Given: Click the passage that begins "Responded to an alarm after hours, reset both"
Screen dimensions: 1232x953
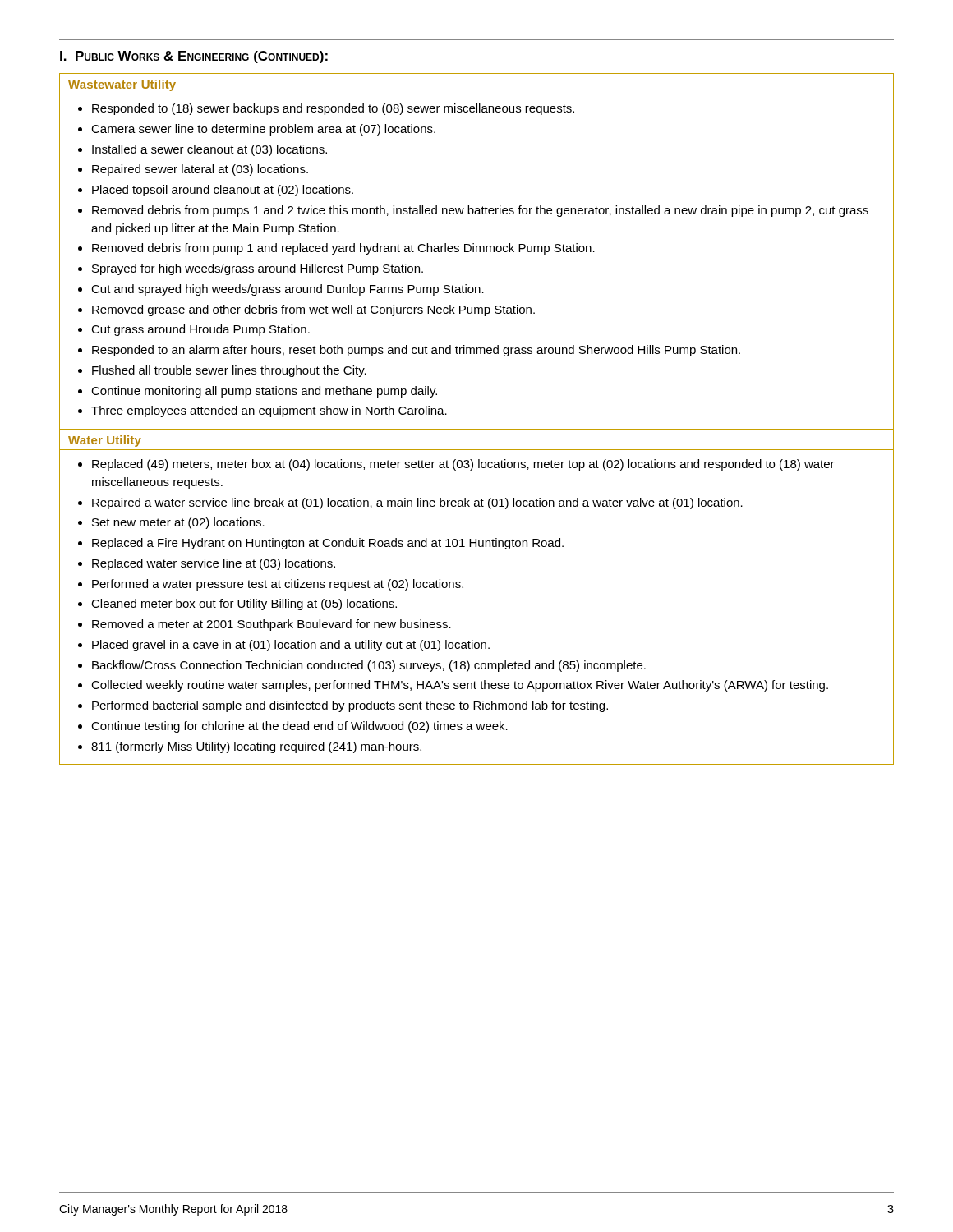Looking at the screenshot, I should pos(416,349).
